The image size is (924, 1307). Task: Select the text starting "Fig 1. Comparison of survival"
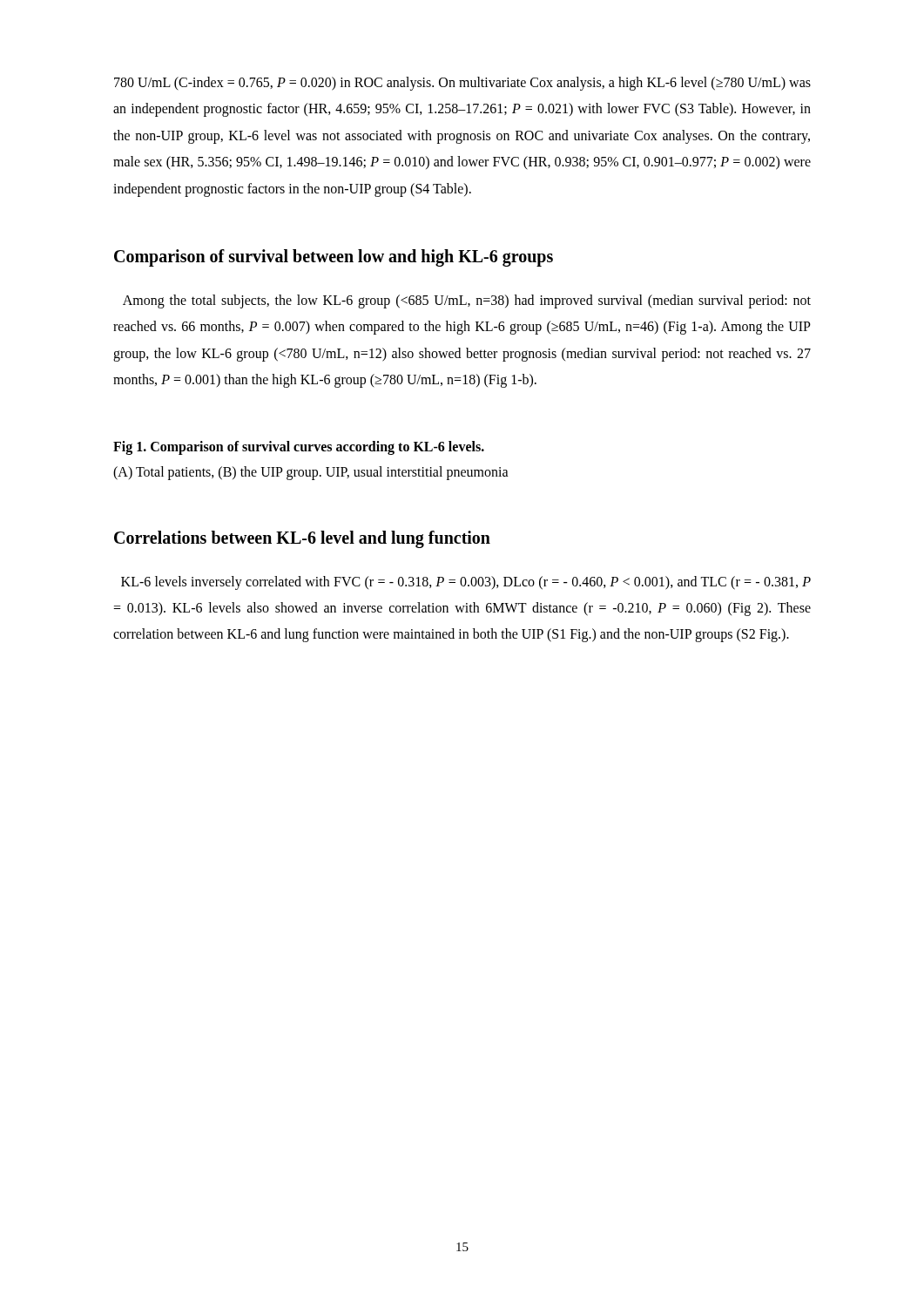click(x=462, y=461)
